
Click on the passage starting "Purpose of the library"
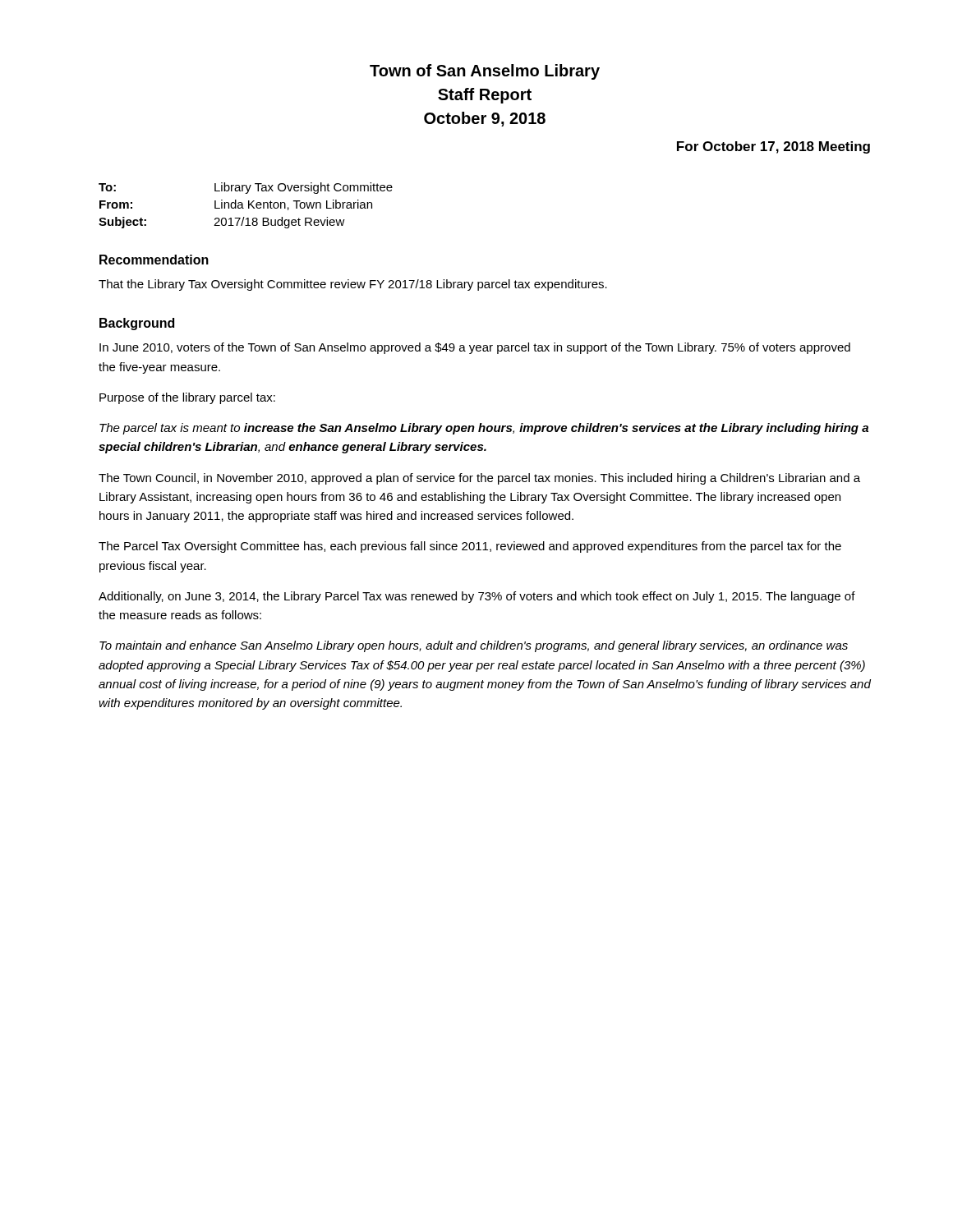[x=187, y=397]
